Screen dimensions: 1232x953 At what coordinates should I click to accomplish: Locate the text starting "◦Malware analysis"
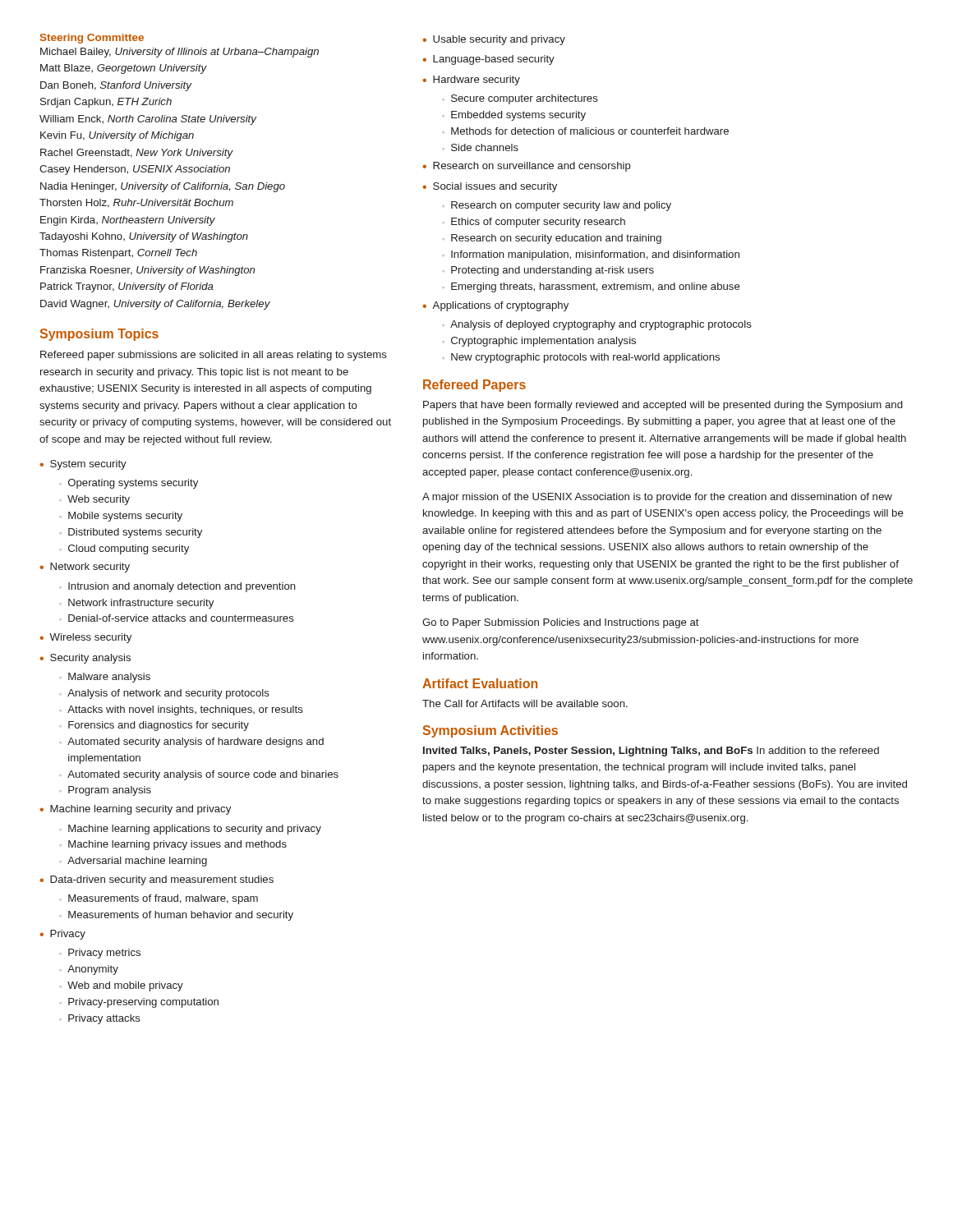coord(105,678)
